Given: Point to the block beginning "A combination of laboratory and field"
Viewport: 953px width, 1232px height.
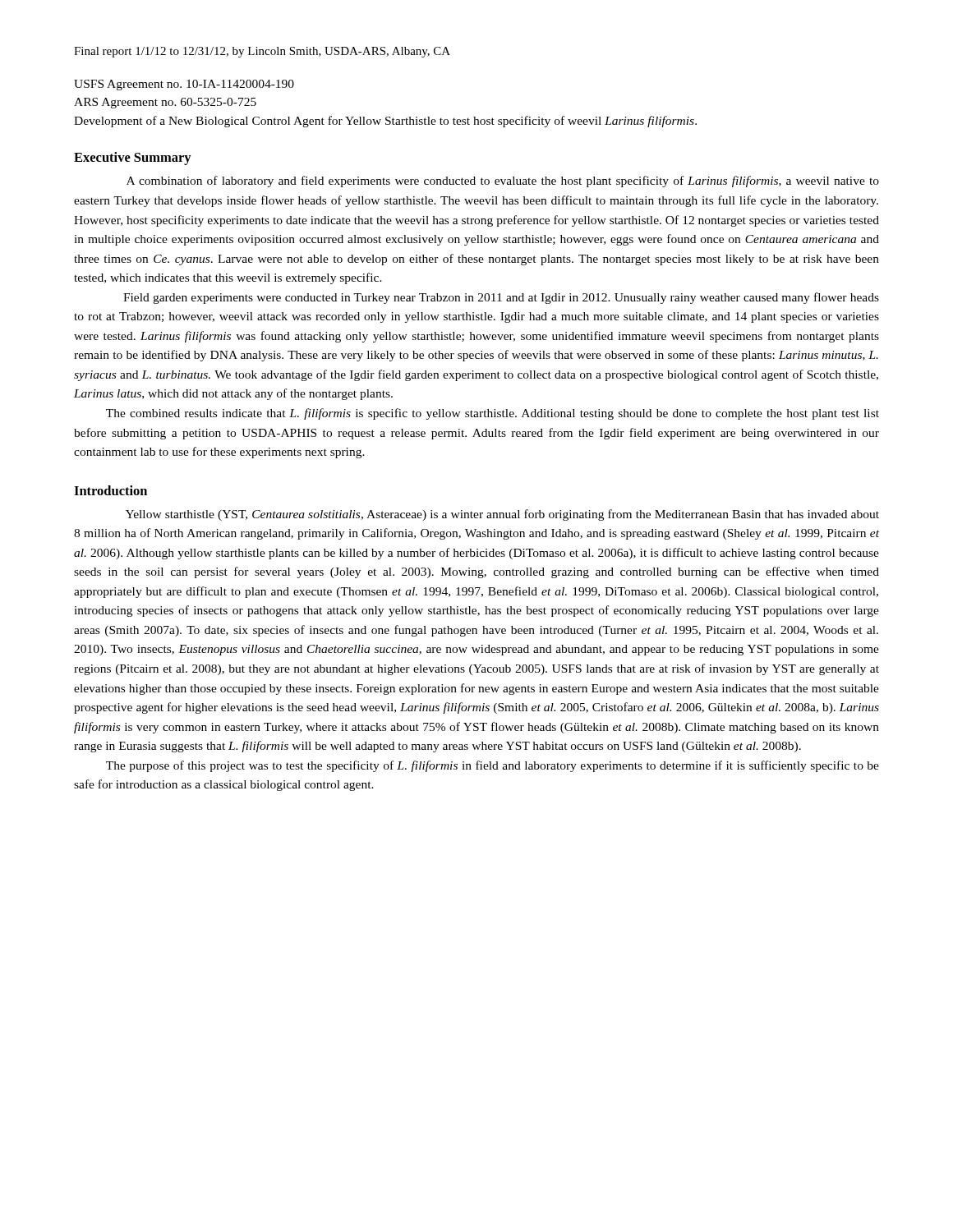Looking at the screenshot, I should click(476, 316).
